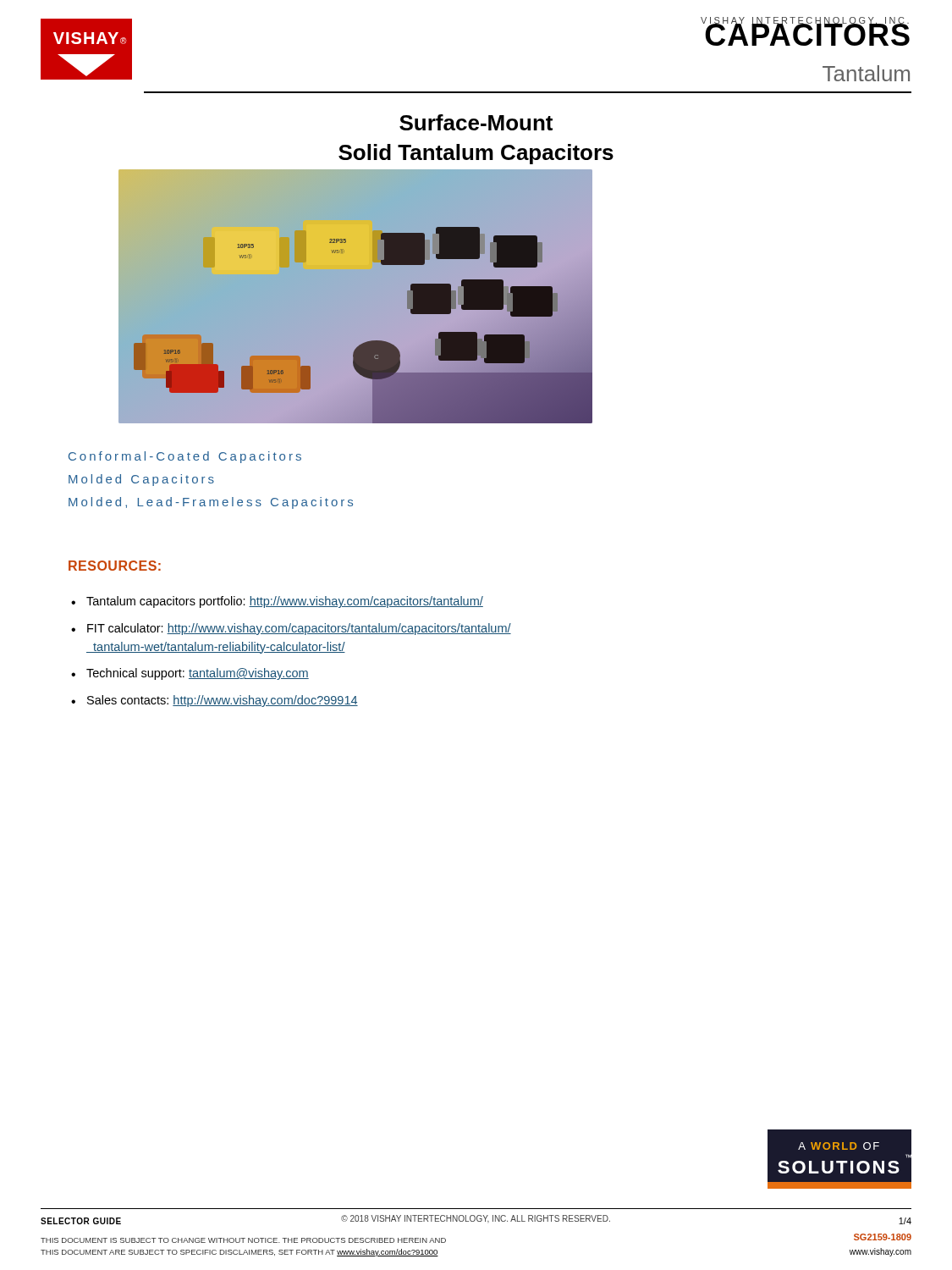Locate the list item that says "FIT calculator: http://www.vishay.com/capacitors/tantalum/capacitors/tantalum/ tantalum-wet/tantalum-reliability-calculator-list/"

click(299, 637)
